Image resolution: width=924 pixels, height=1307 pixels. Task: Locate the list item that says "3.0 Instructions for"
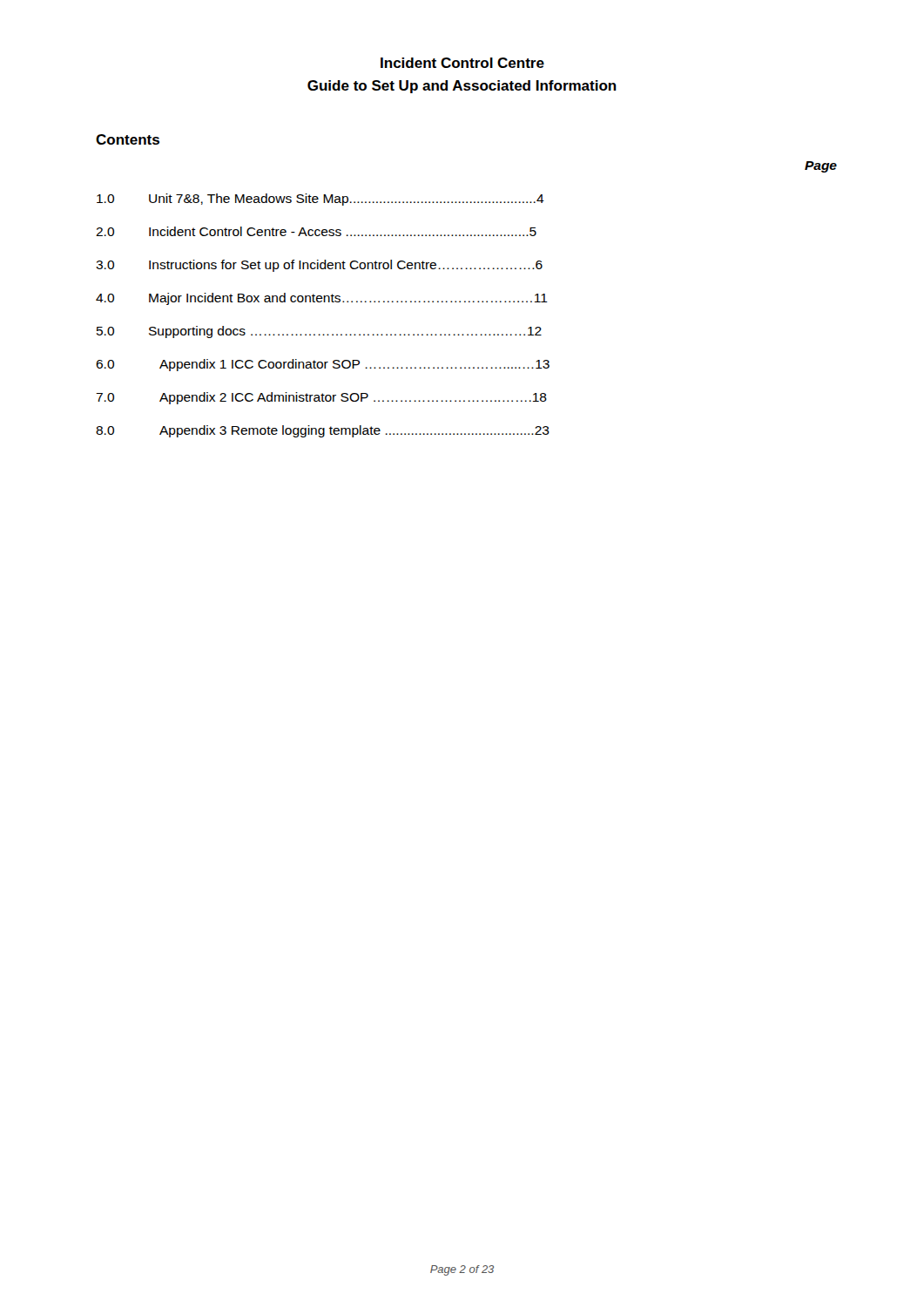click(466, 265)
